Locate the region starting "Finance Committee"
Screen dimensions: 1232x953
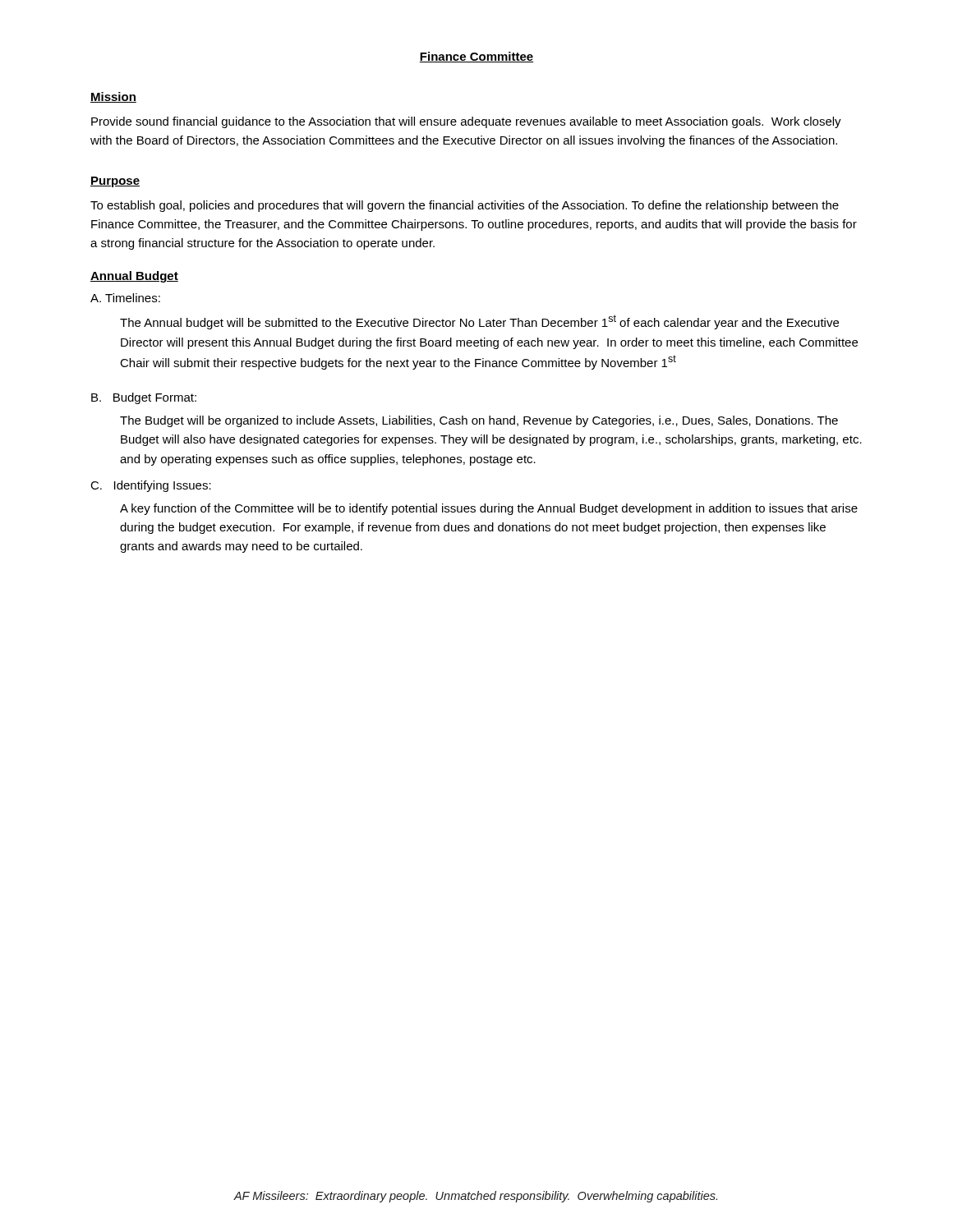(x=476, y=56)
